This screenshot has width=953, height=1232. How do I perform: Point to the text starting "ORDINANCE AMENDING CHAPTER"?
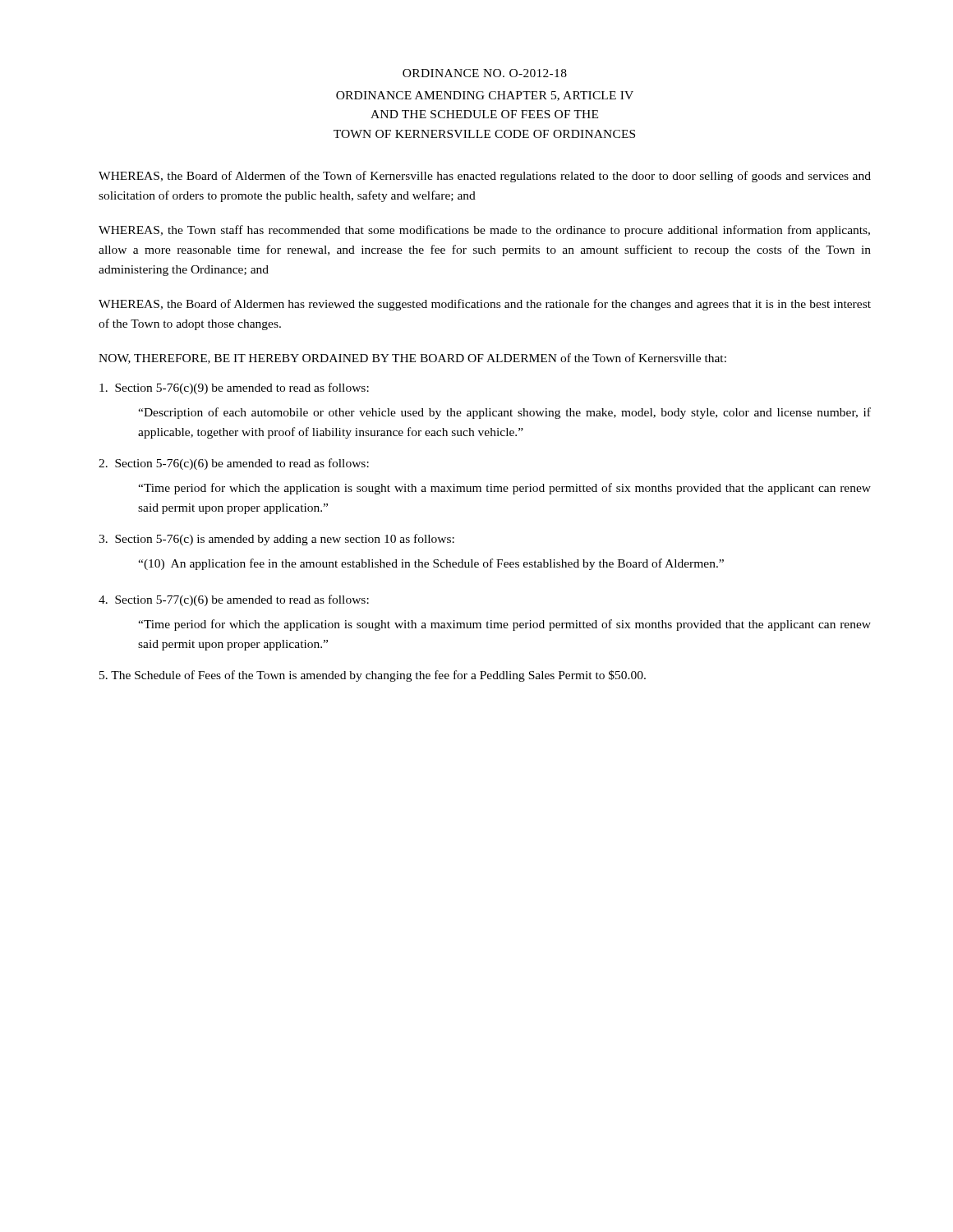tap(485, 114)
